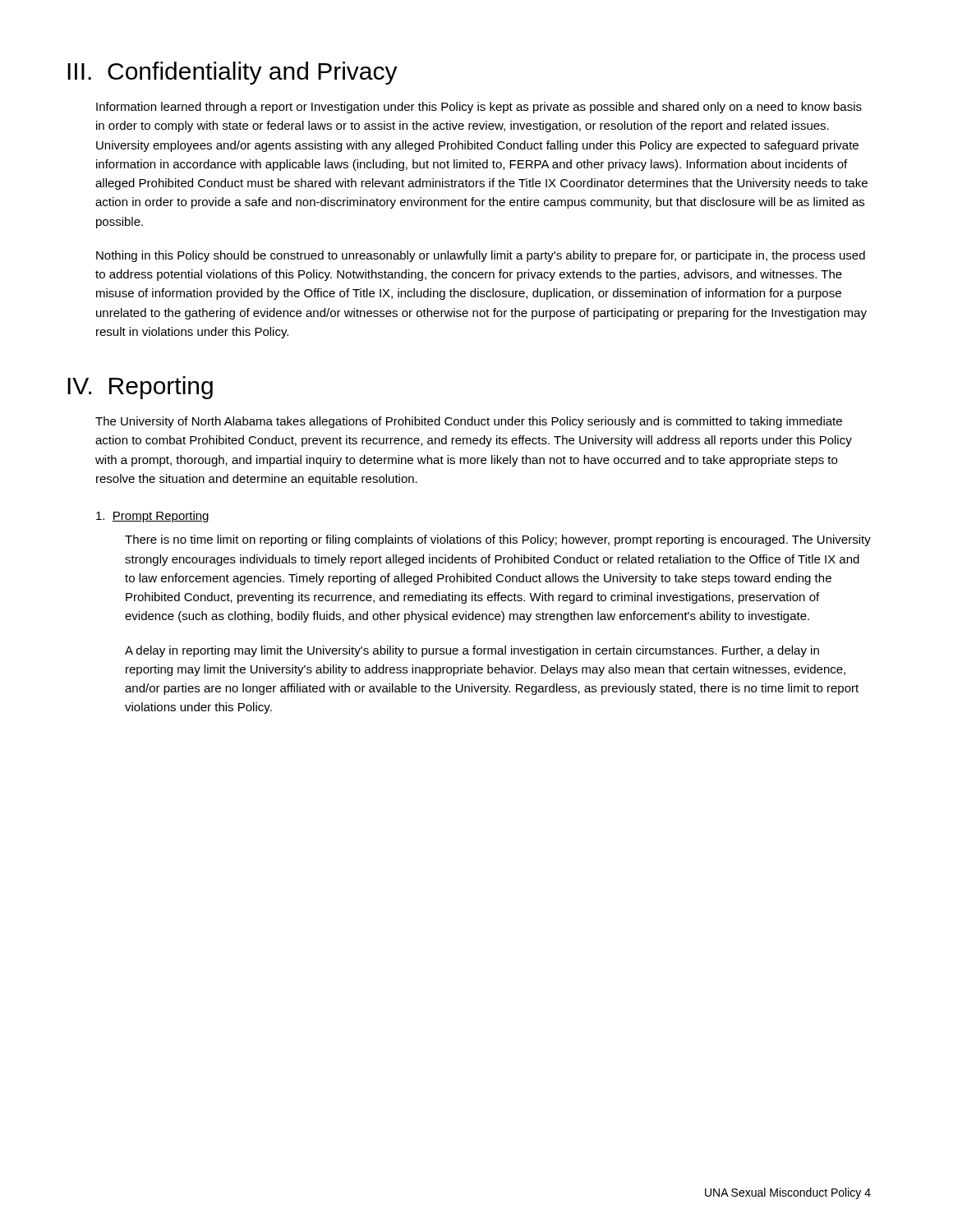Find the region starting "The University of North Alabama"
Viewport: 953px width, 1232px height.
[473, 450]
